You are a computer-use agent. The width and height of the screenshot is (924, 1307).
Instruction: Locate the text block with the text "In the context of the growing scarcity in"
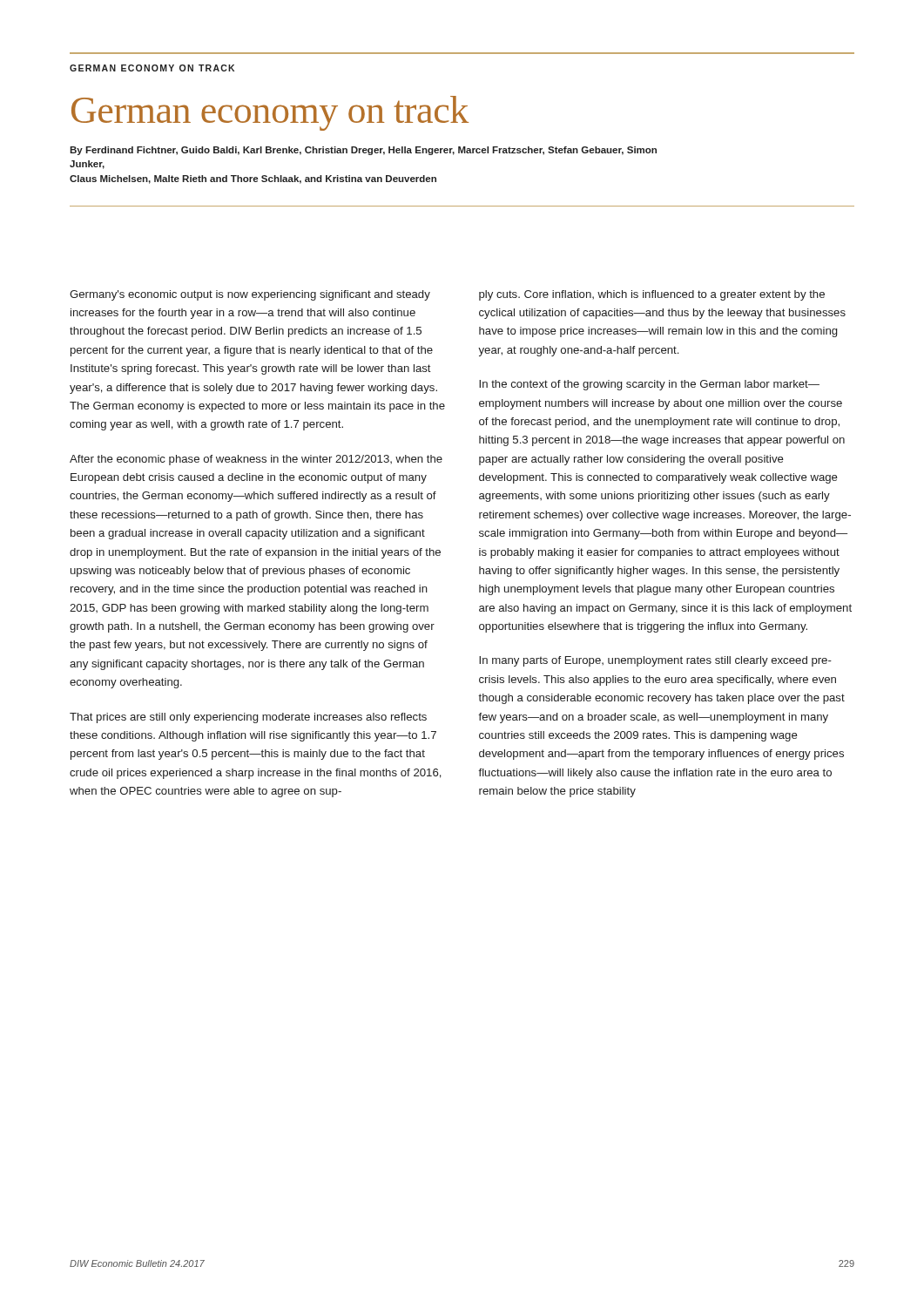click(666, 505)
